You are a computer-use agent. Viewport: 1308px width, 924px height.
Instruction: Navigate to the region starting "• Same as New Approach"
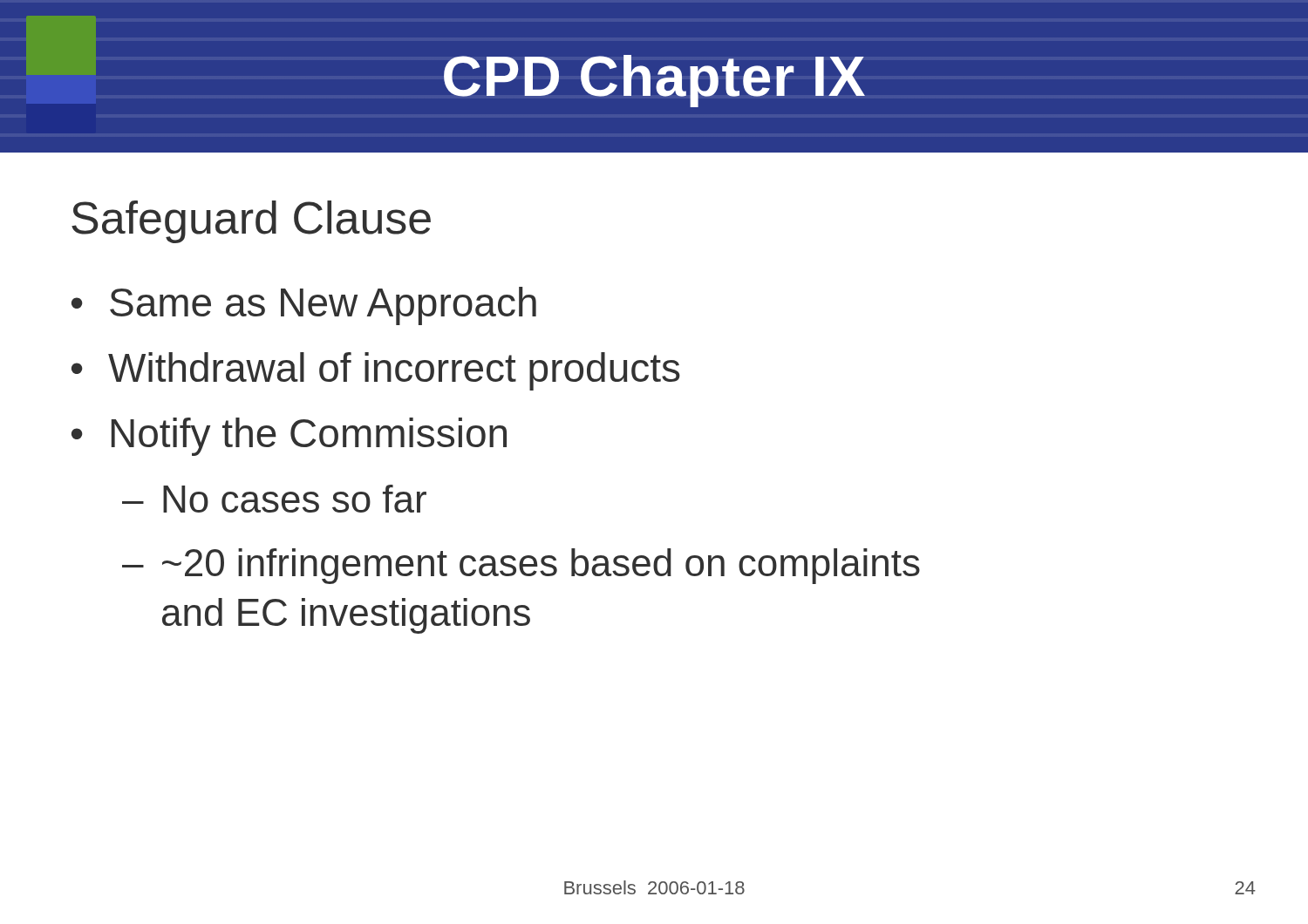[304, 306]
